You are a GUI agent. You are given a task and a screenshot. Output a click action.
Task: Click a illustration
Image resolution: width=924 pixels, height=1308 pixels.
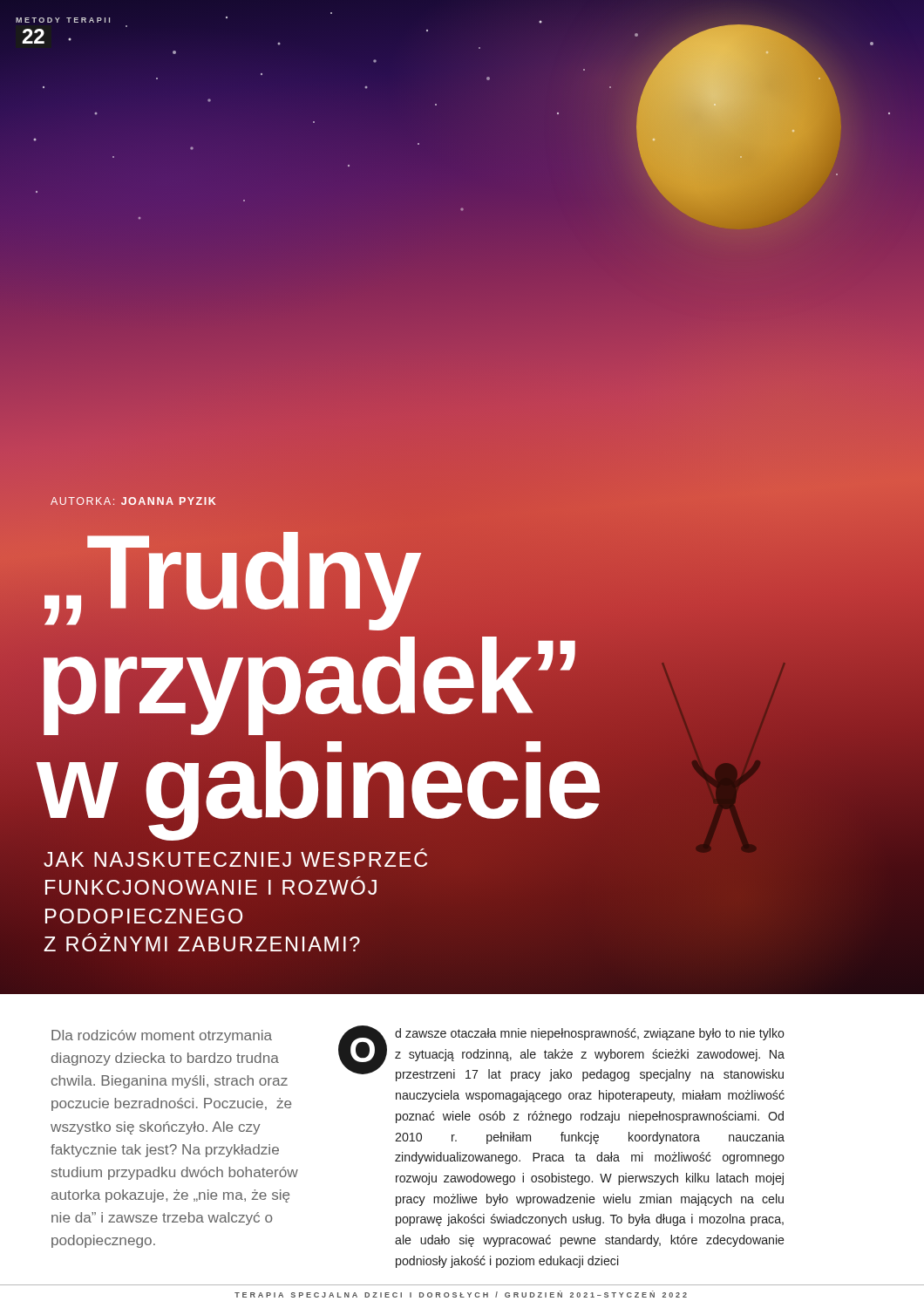click(462, 497)
